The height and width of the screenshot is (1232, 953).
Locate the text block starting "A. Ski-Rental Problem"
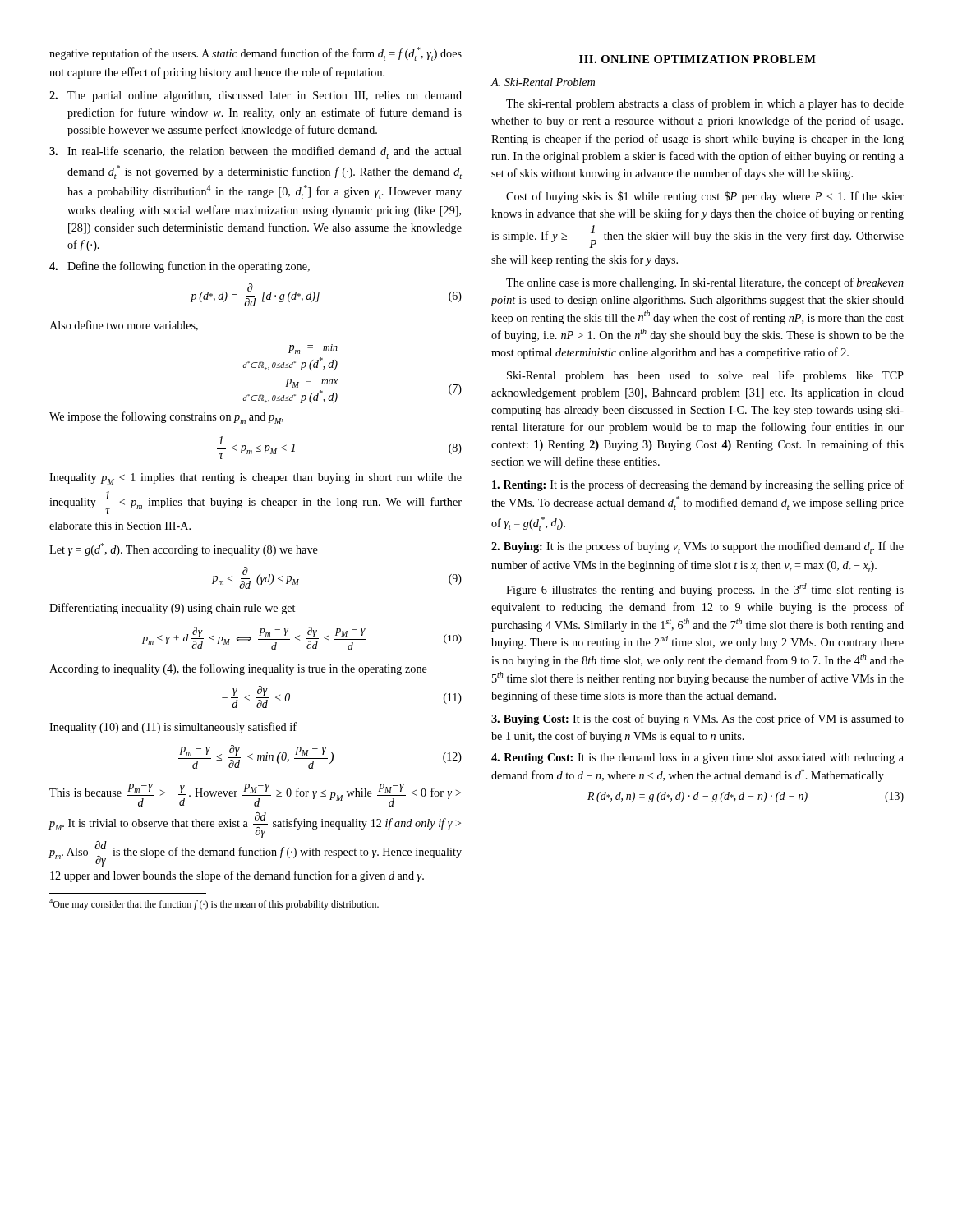[543, 82]
